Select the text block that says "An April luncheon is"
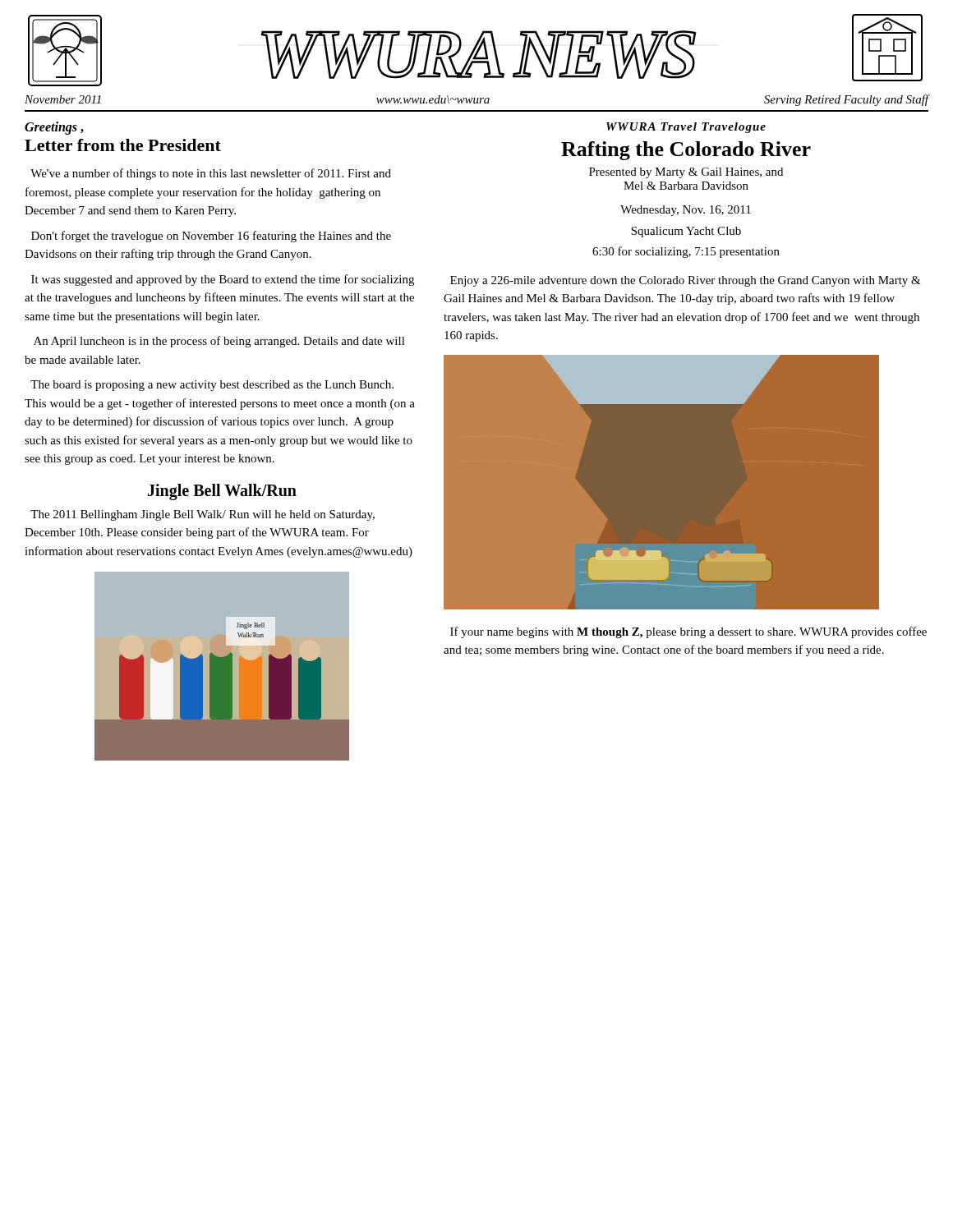The width and height of the screenshot is (953, 1232). pyautogui.click(x=215, y=350)
